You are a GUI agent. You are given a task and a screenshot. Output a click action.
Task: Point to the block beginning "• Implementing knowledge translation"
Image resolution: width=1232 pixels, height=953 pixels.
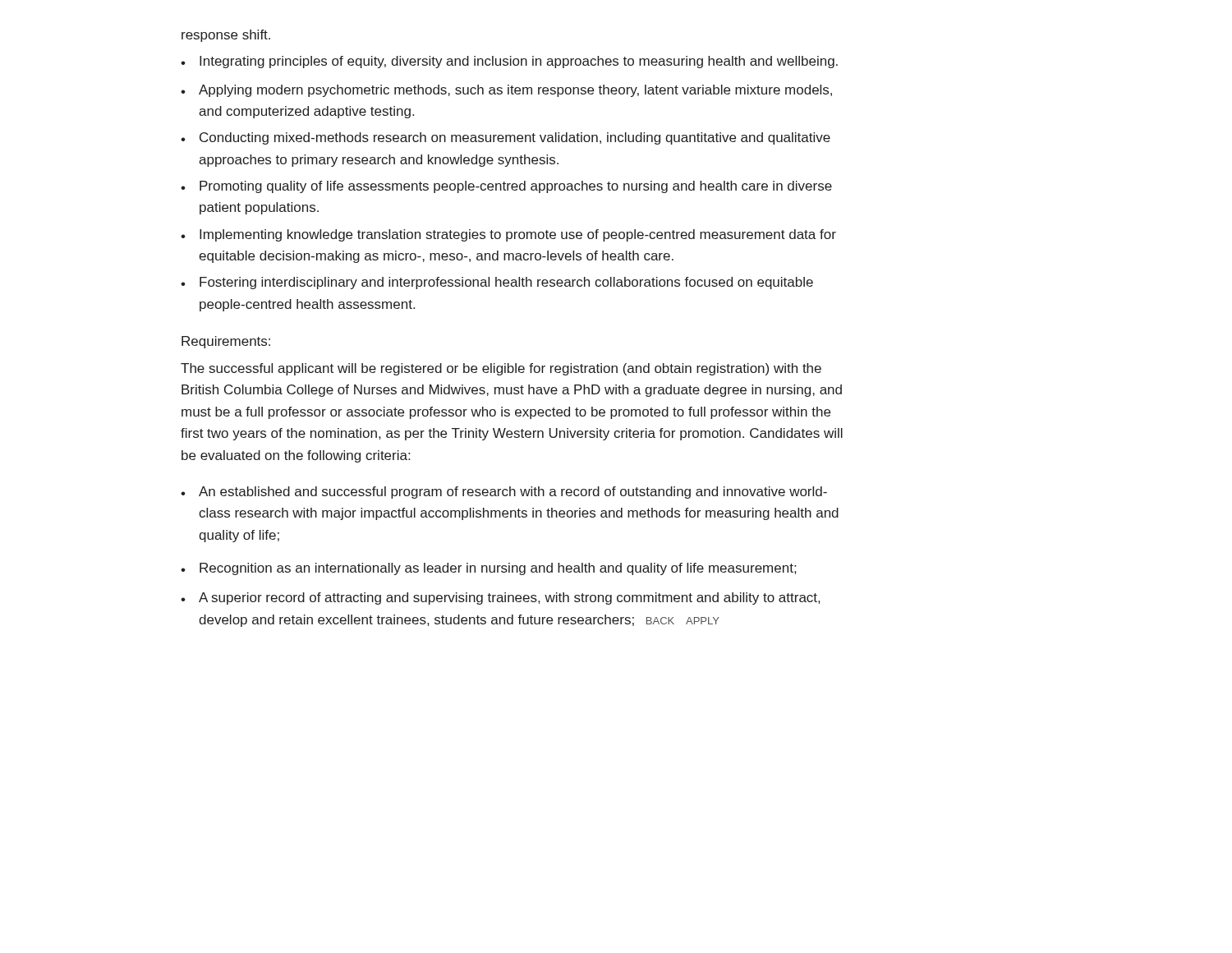tap(517, 246)
